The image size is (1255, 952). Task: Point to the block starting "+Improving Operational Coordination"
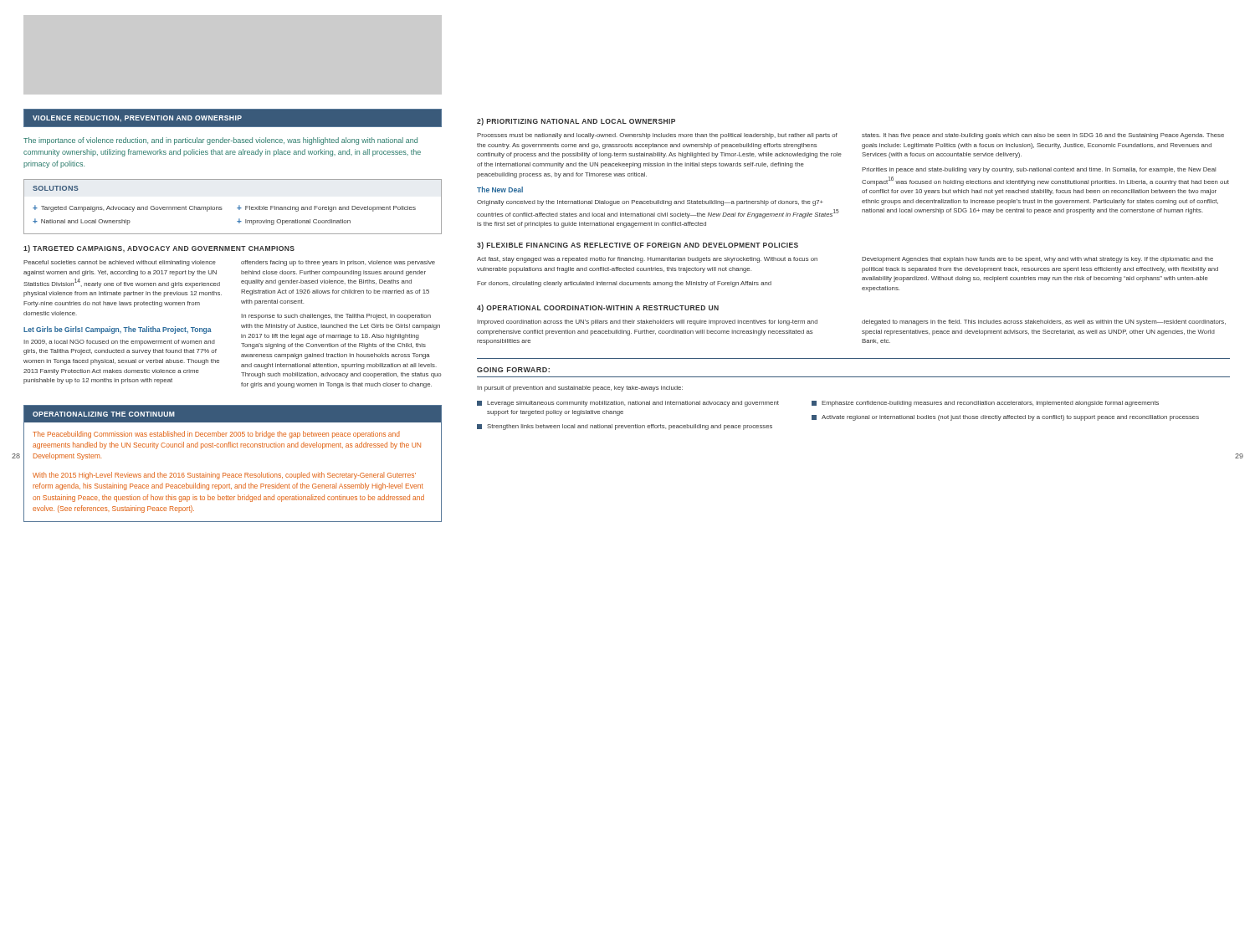point(294,222)
